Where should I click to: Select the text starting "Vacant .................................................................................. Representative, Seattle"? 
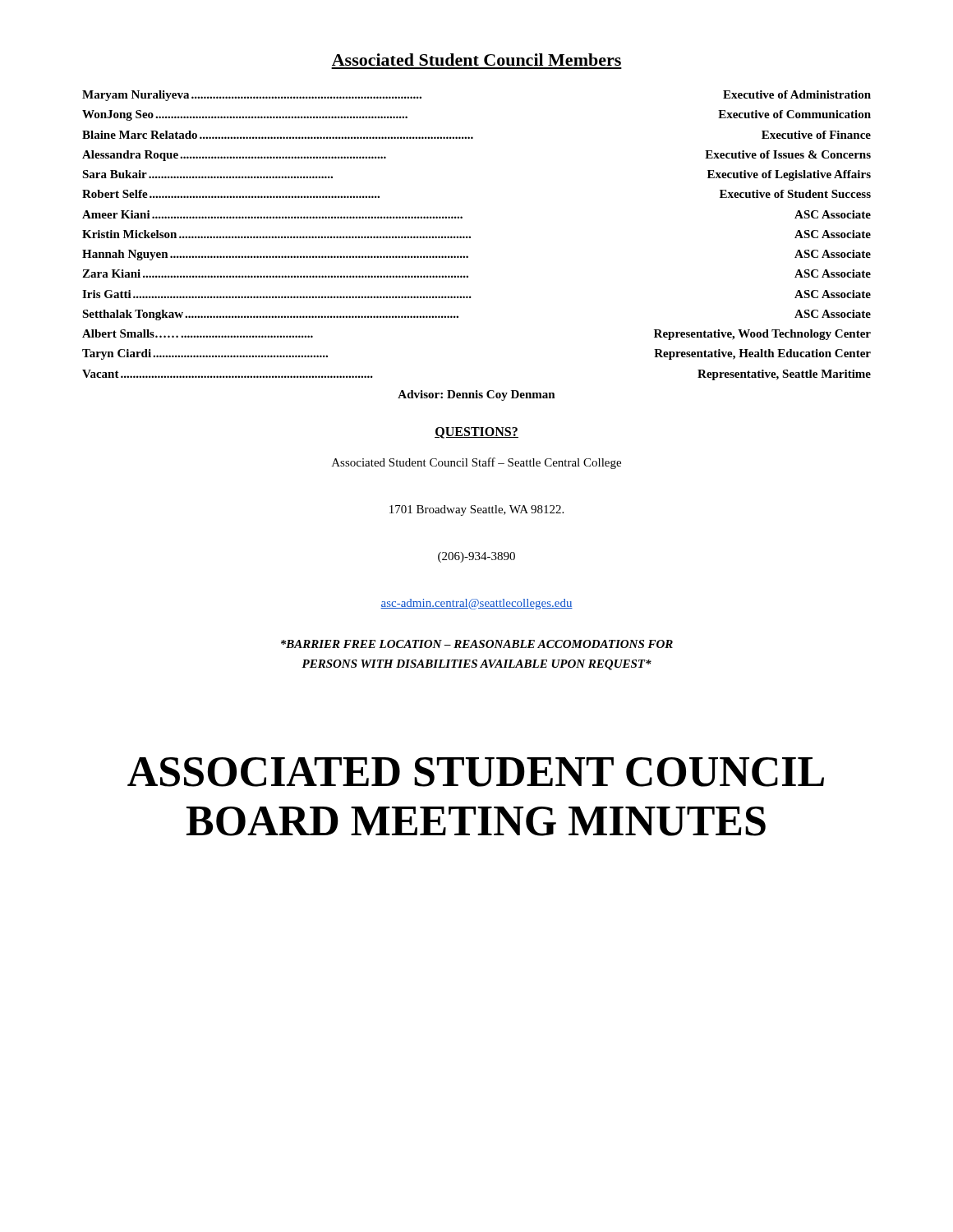point(117,375)
